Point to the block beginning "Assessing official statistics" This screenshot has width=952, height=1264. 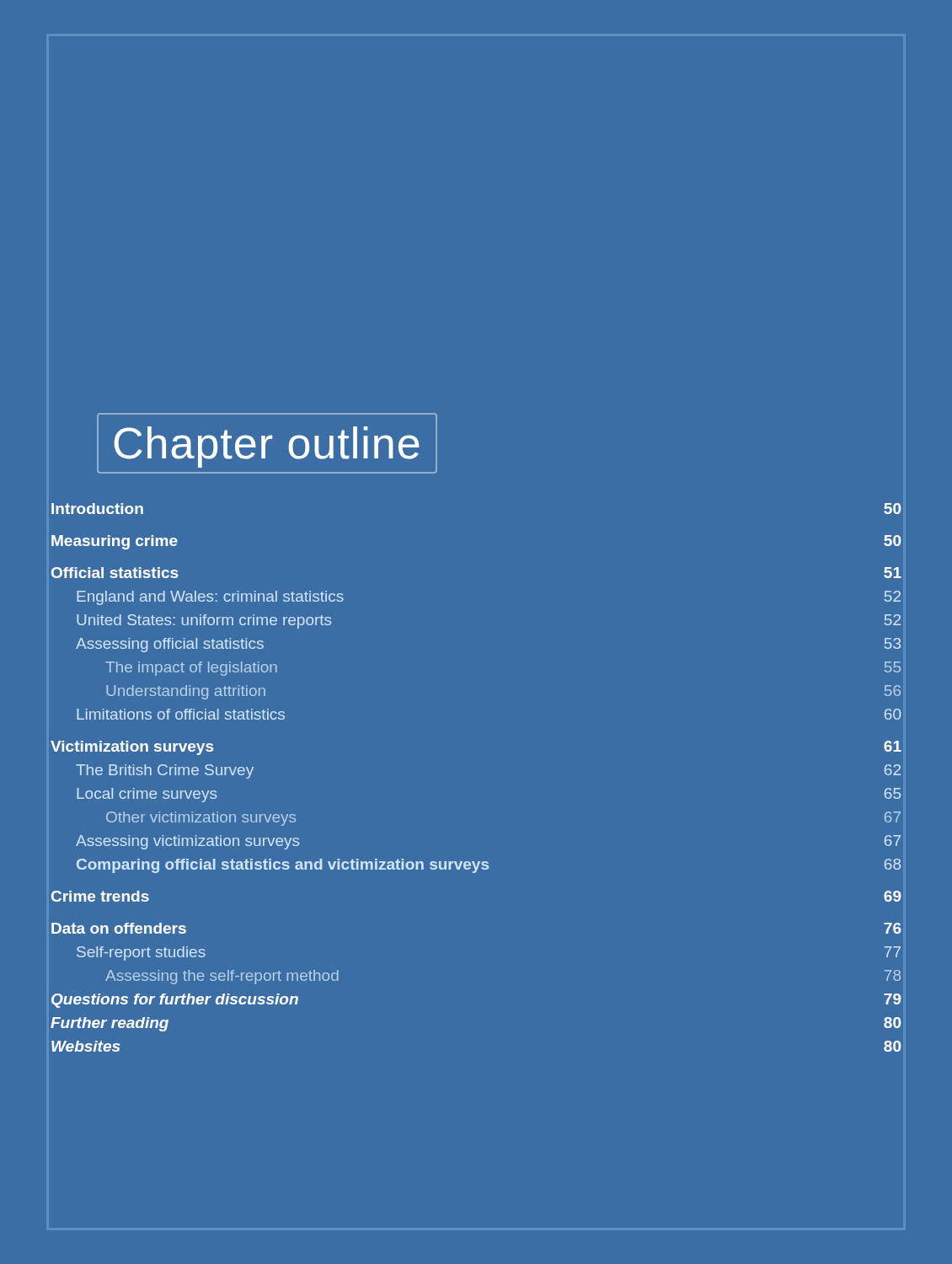pyautogui.click(x=168, y=645)
